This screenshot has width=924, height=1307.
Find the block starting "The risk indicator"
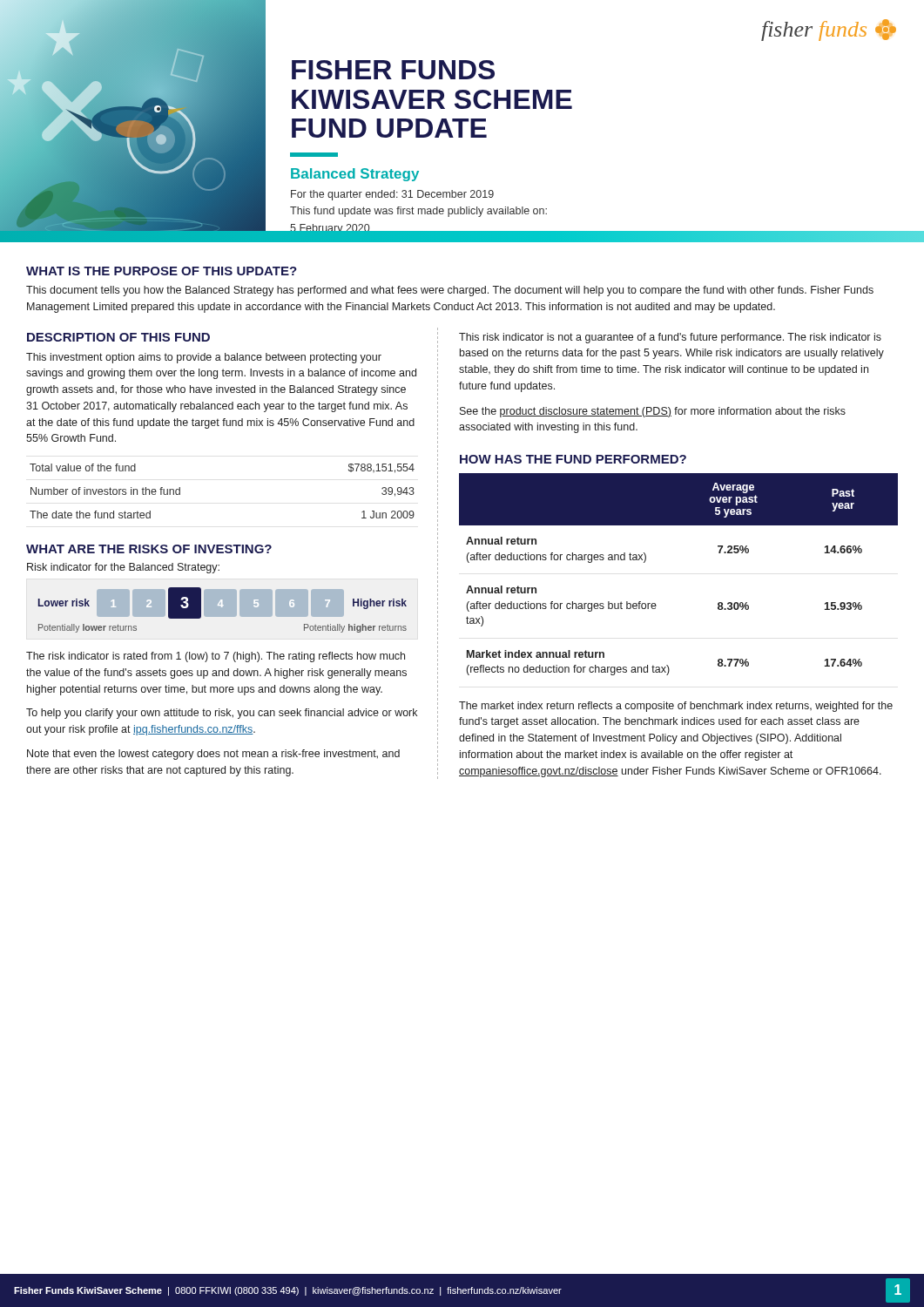[217, 672]
